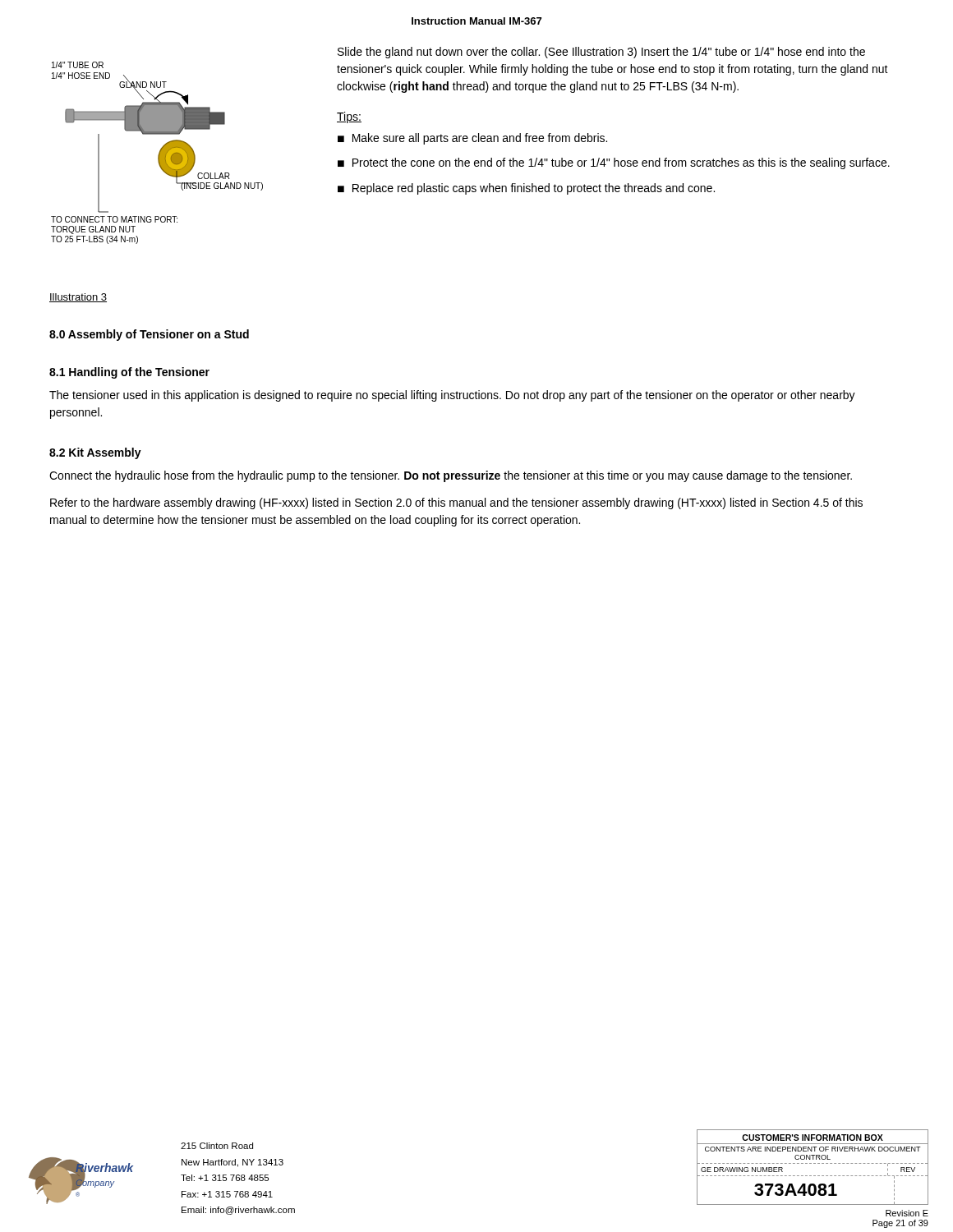Viewport: 953px width, 1232px height.
Task: Find "8.1 Handling of the Tensioner" on this page
Action: [x=129, y=372]
